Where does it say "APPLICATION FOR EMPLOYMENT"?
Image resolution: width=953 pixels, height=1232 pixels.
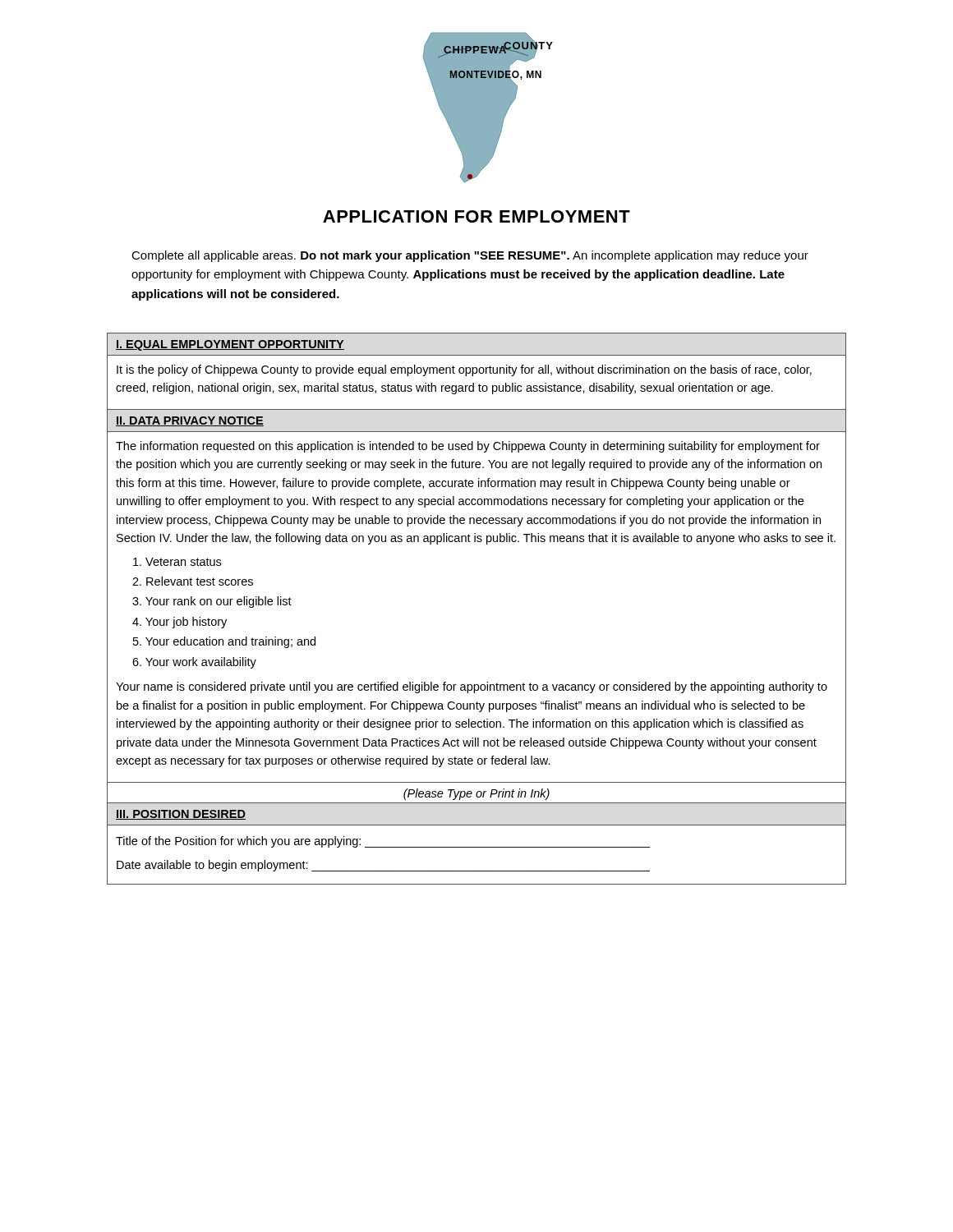(476, 216)
